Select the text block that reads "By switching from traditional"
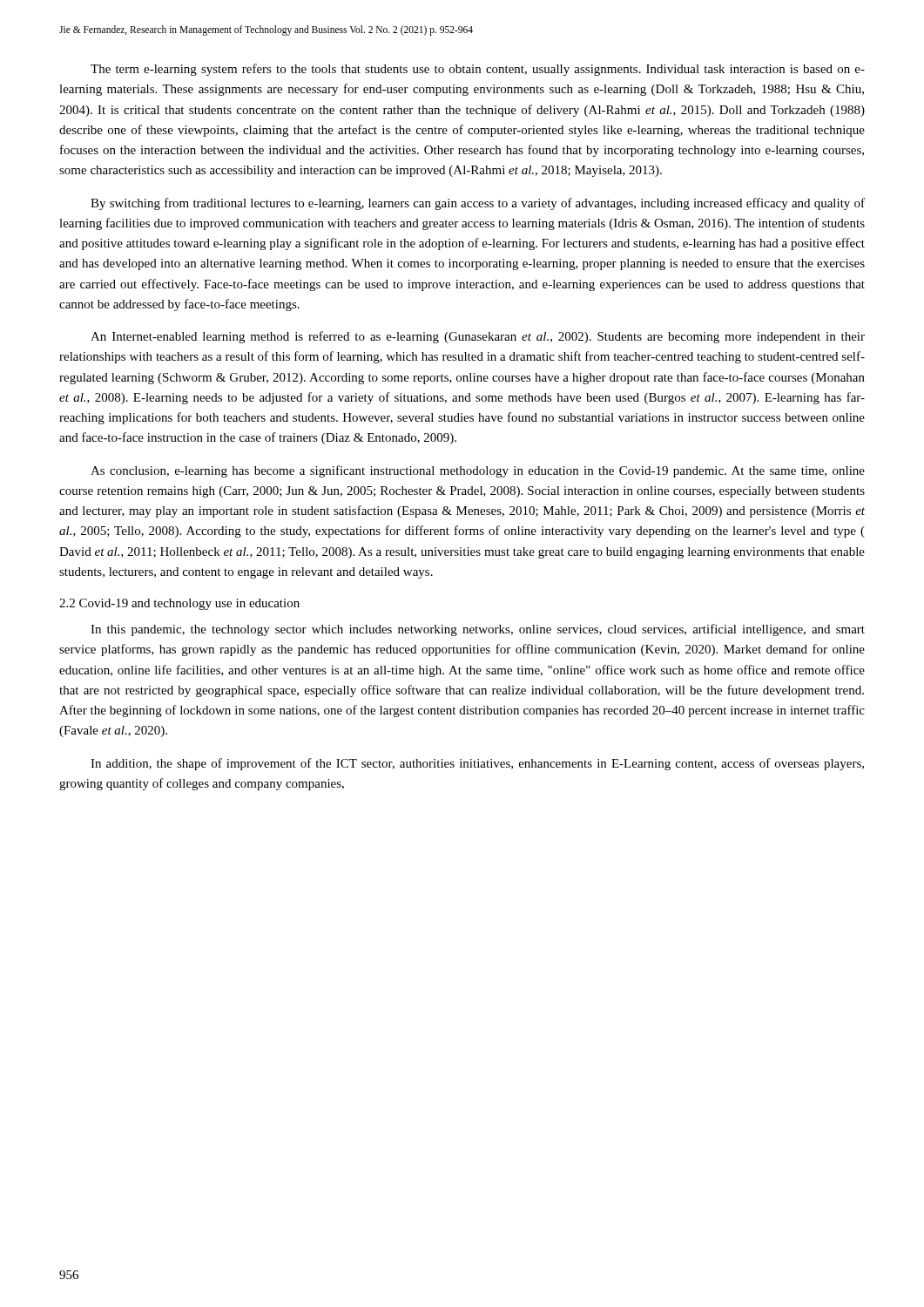The width and height of the screenshot is (924, 1307). coord(462,253)
